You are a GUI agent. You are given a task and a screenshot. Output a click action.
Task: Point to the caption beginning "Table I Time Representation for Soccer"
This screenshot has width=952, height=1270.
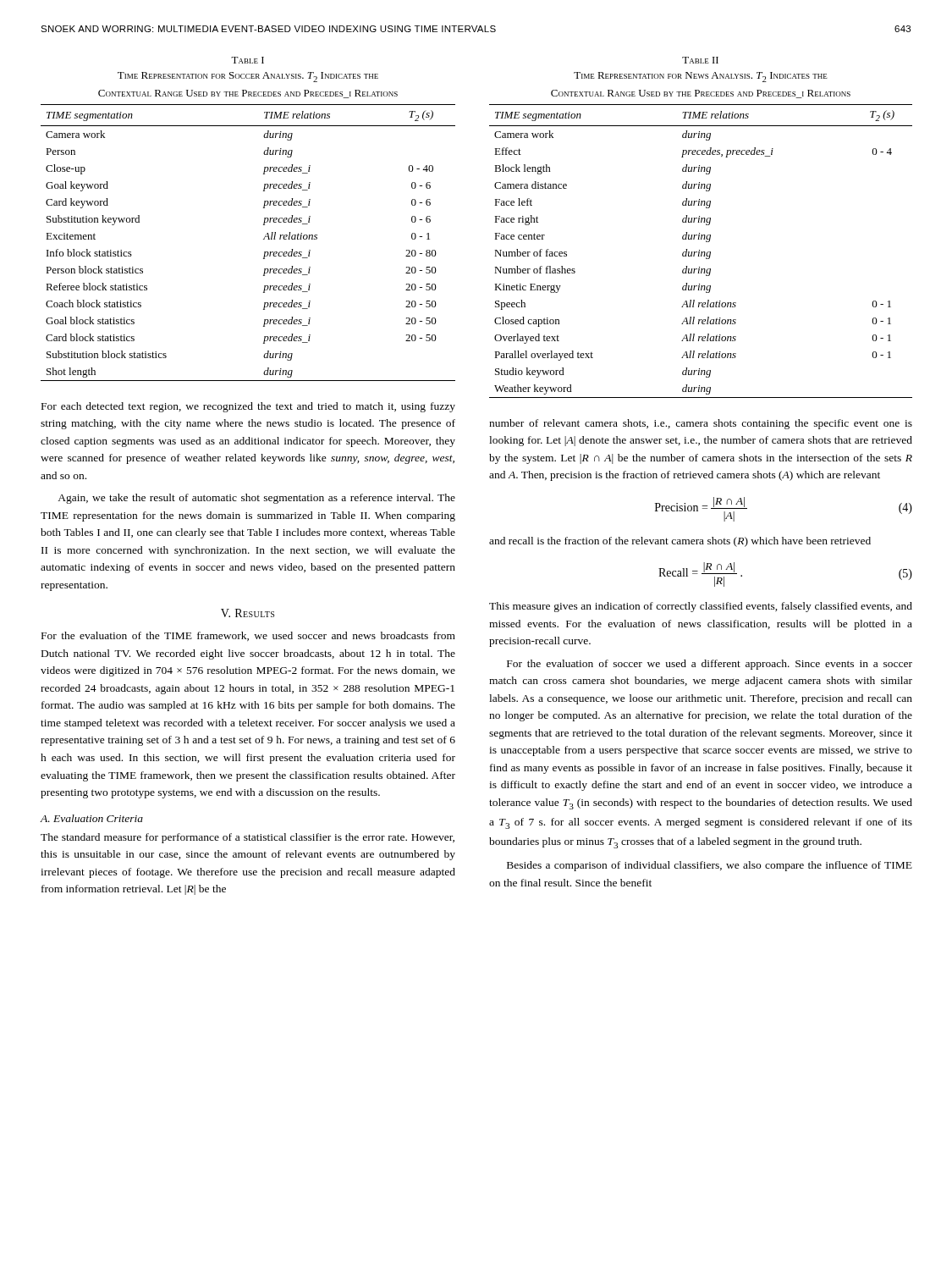(x=248, y=76)
